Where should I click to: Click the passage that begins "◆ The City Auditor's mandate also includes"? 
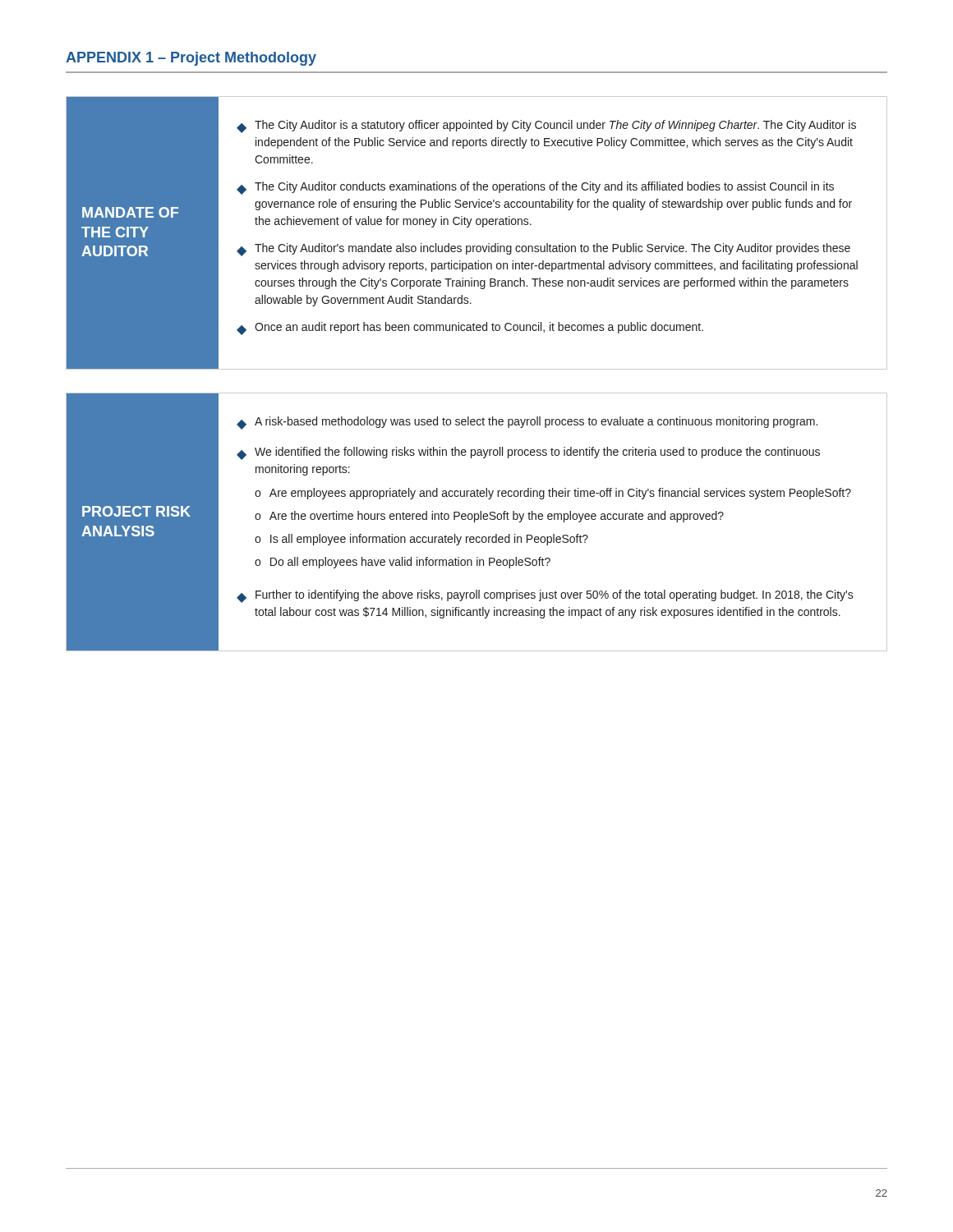click(x=550, y=274)
